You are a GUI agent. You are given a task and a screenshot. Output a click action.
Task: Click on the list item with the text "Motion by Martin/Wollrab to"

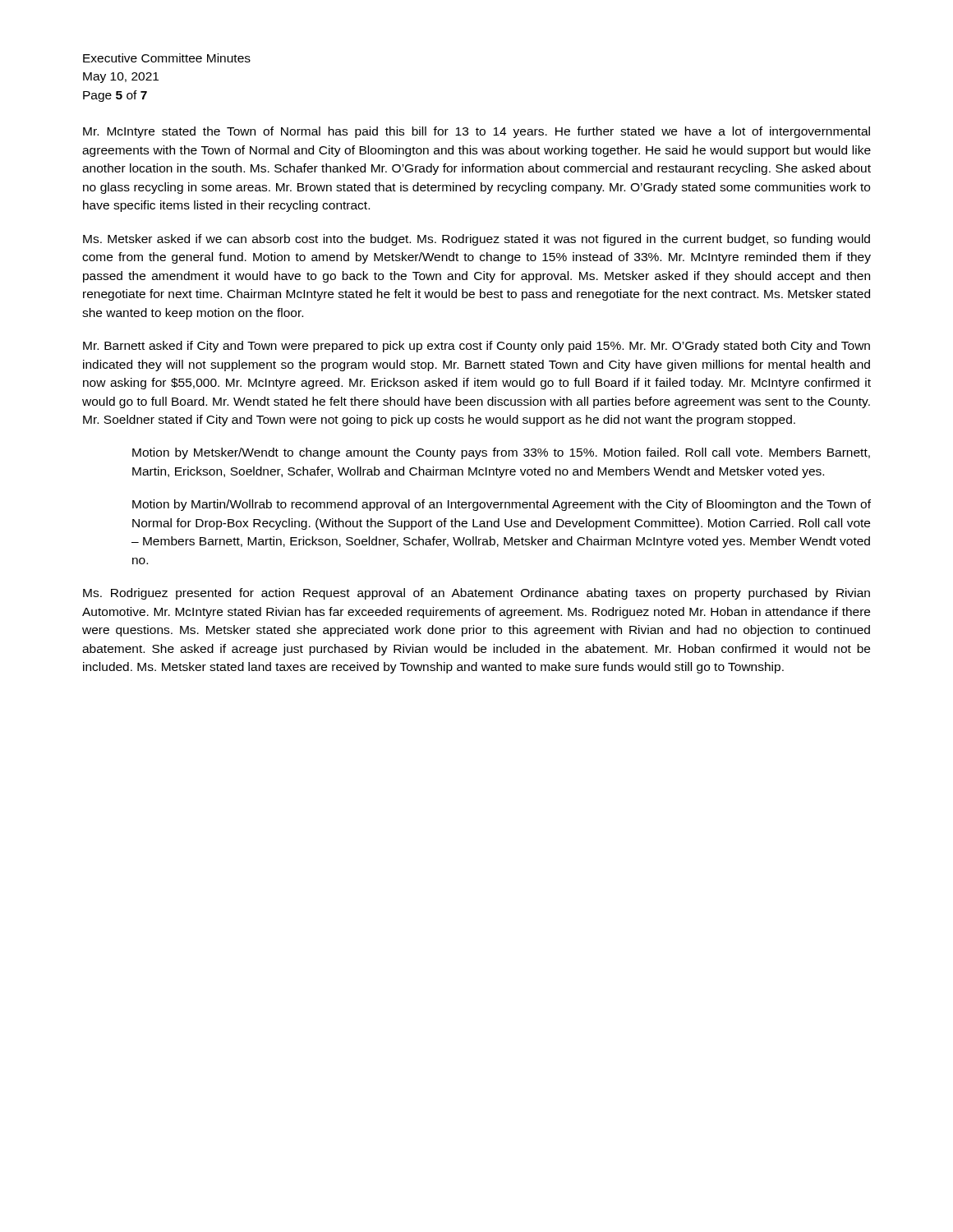[x=501, y=532]
